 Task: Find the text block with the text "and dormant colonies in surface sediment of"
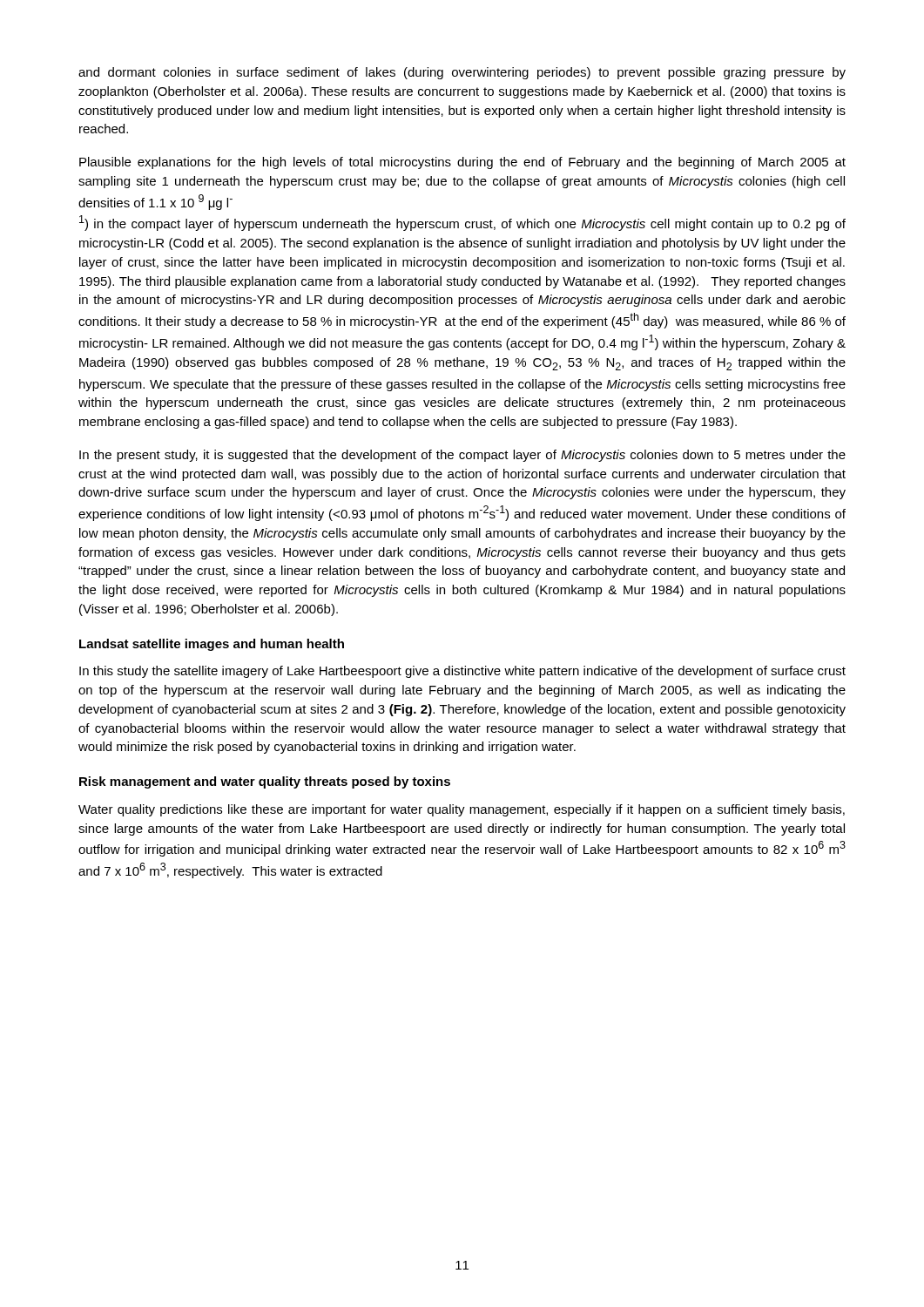coord(462,101)
